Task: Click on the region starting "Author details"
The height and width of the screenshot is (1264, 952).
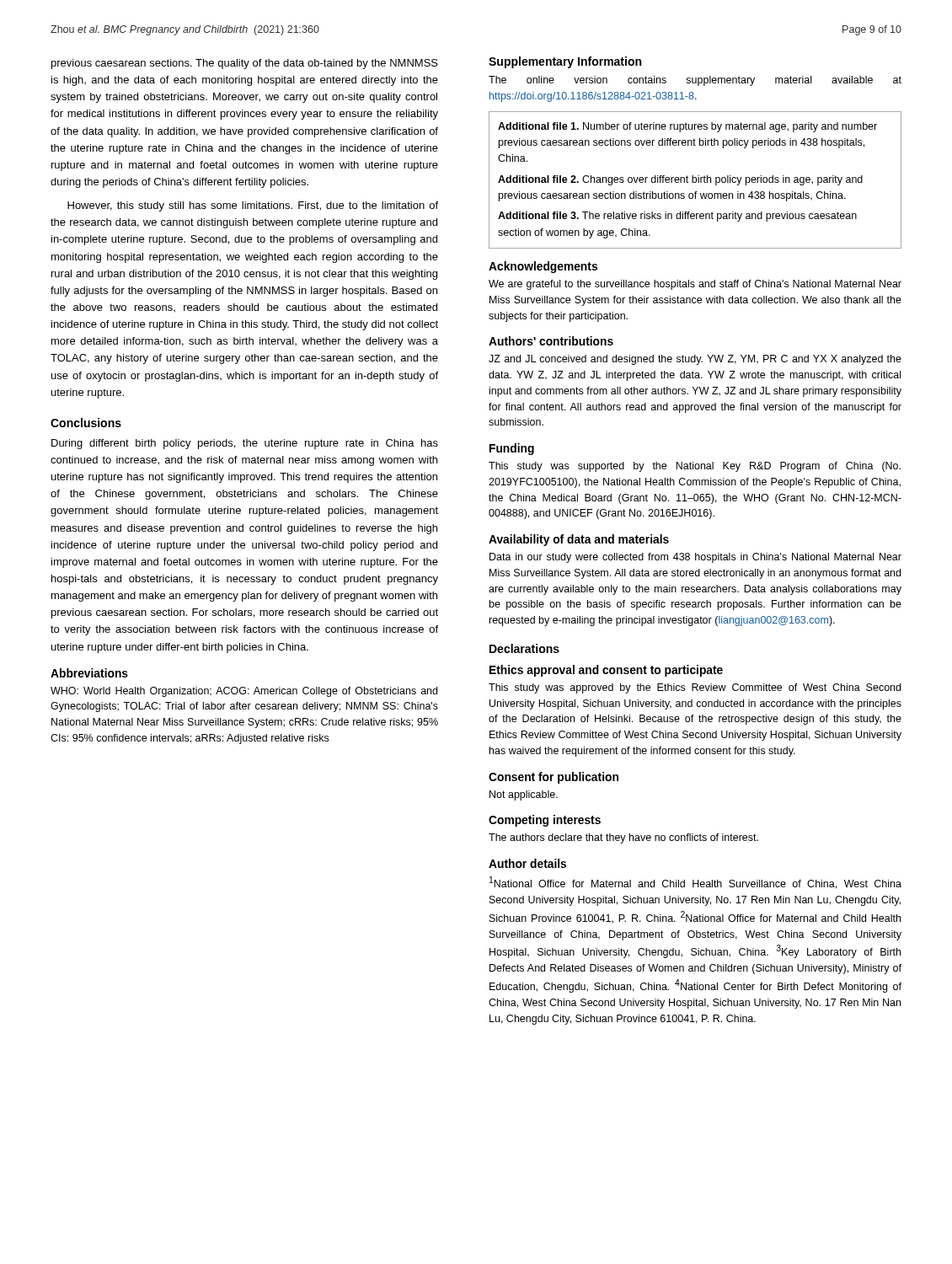Action: (528, 864)
